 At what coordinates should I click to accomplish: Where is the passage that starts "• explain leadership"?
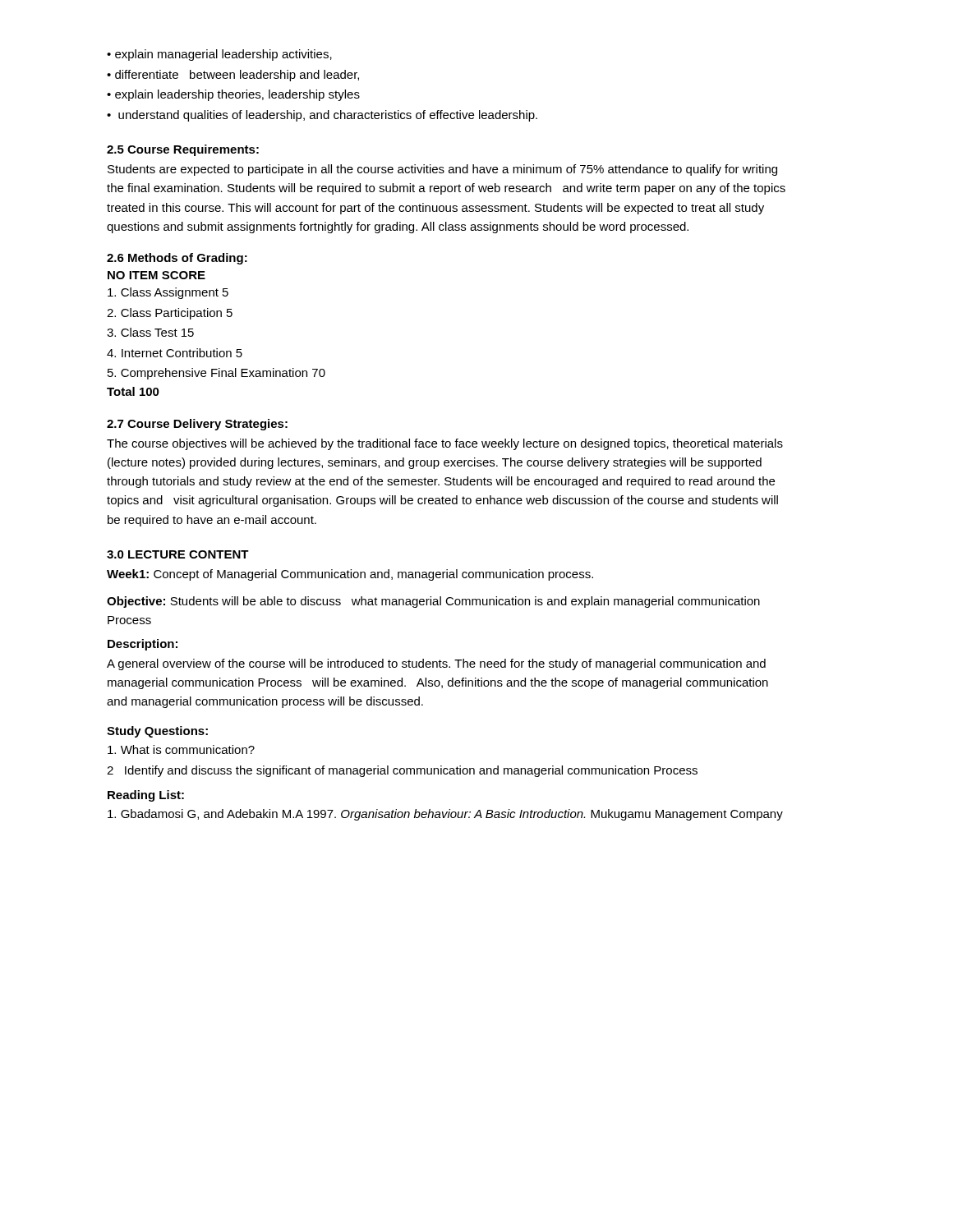[233, 94]
